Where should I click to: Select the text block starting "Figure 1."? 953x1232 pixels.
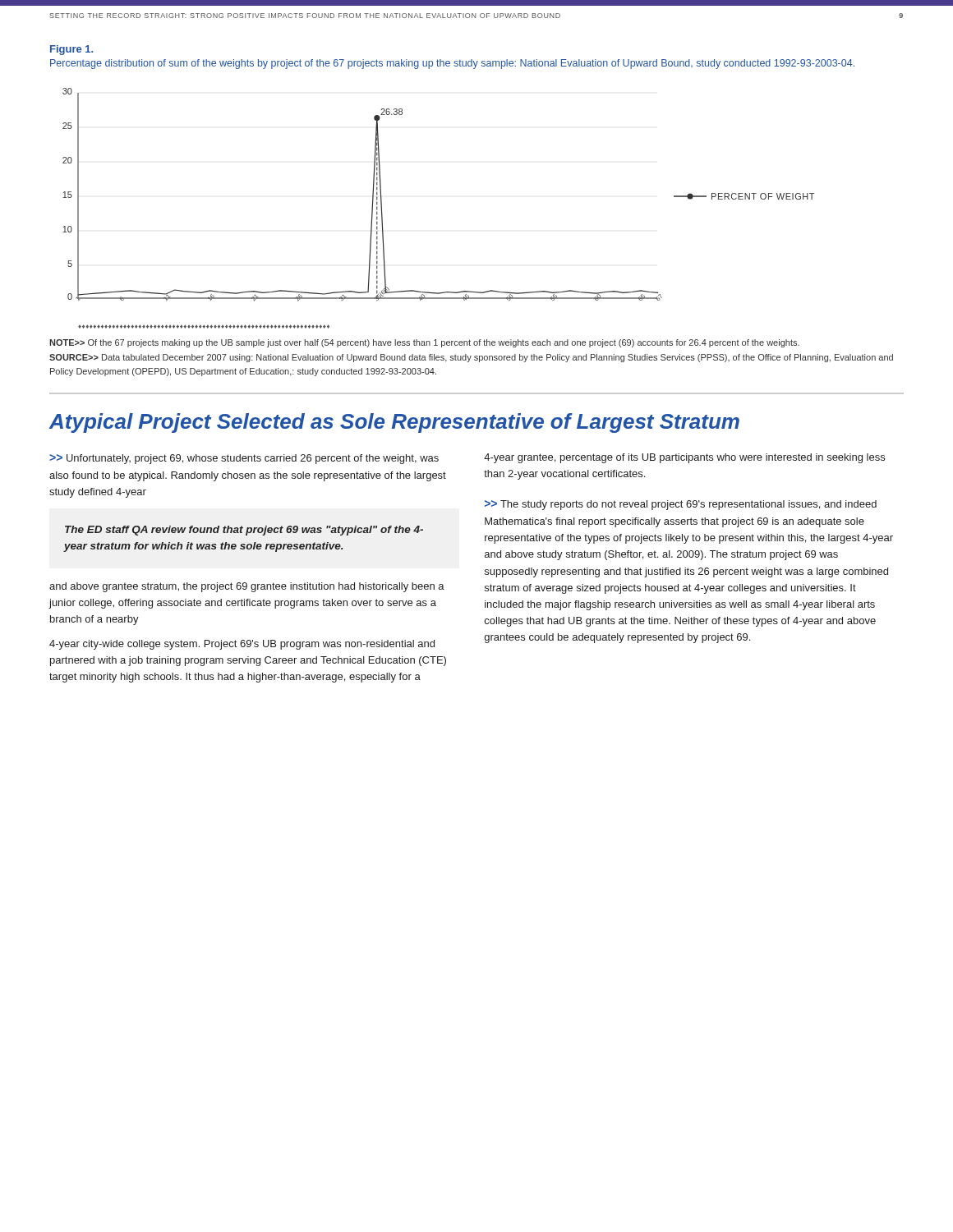point(72,49)
